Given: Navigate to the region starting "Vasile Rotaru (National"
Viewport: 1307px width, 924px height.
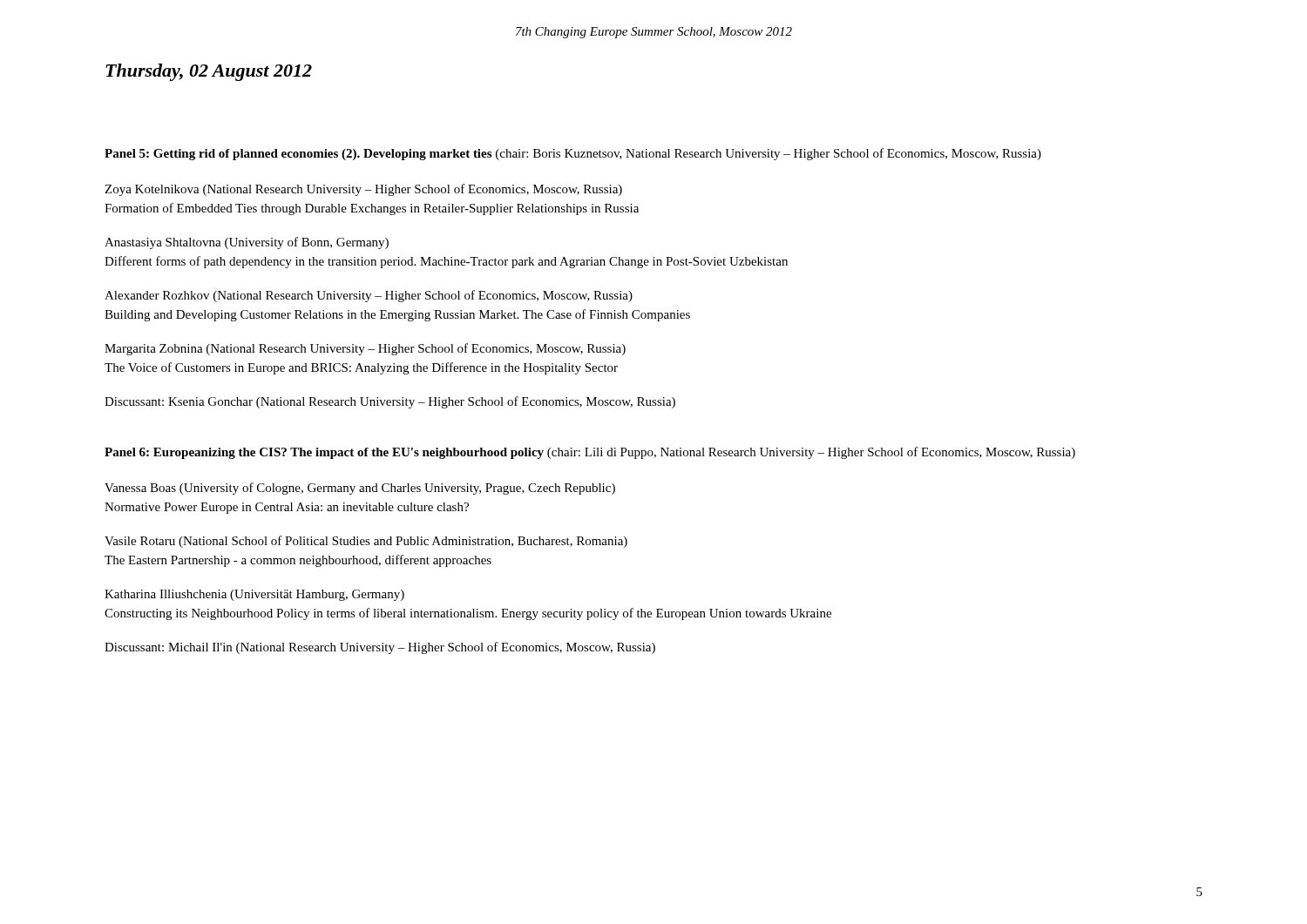Looking at the screenshot, I should click(366, 542).
